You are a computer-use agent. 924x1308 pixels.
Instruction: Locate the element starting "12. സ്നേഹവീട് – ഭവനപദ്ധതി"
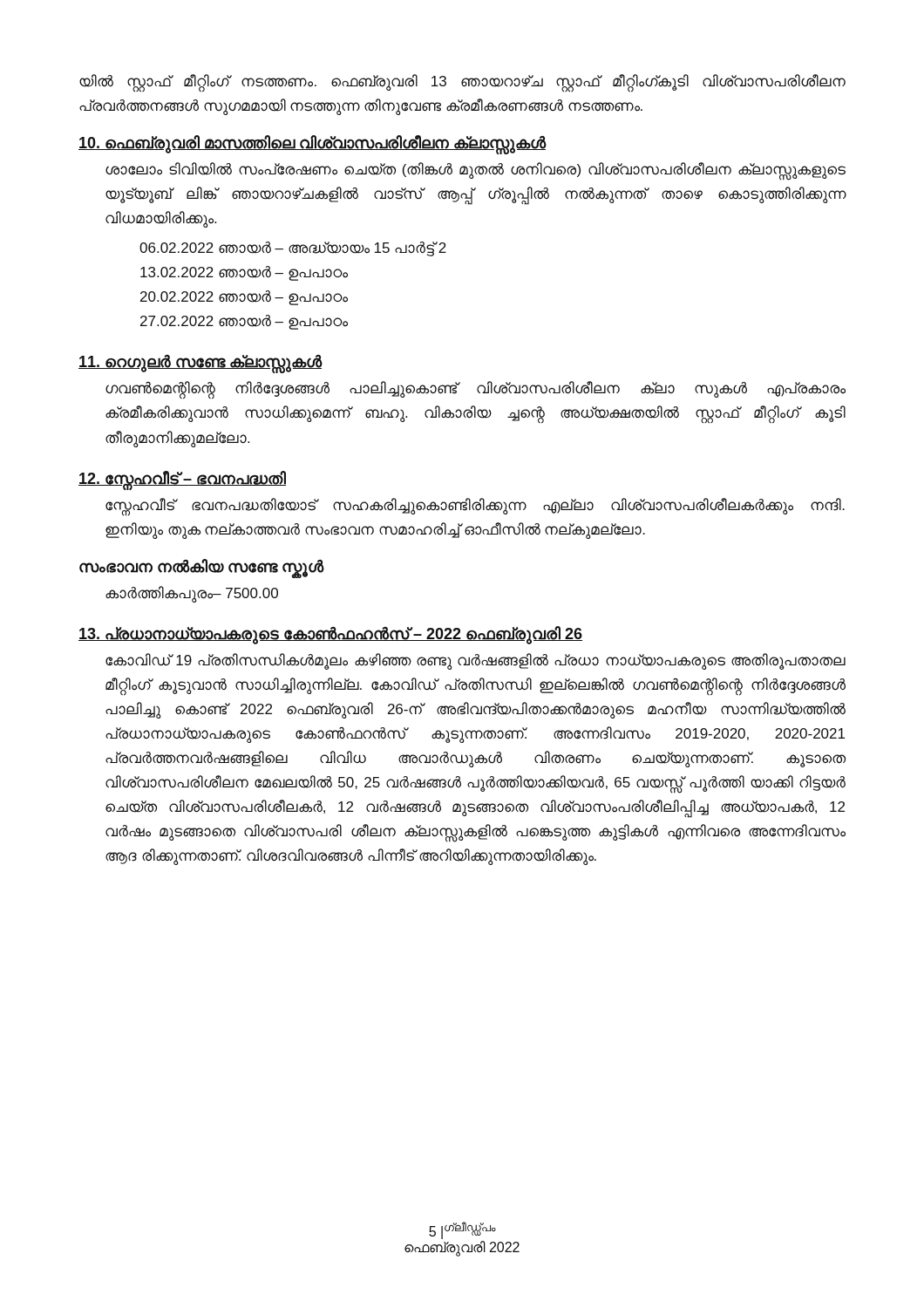pos(182,478)
